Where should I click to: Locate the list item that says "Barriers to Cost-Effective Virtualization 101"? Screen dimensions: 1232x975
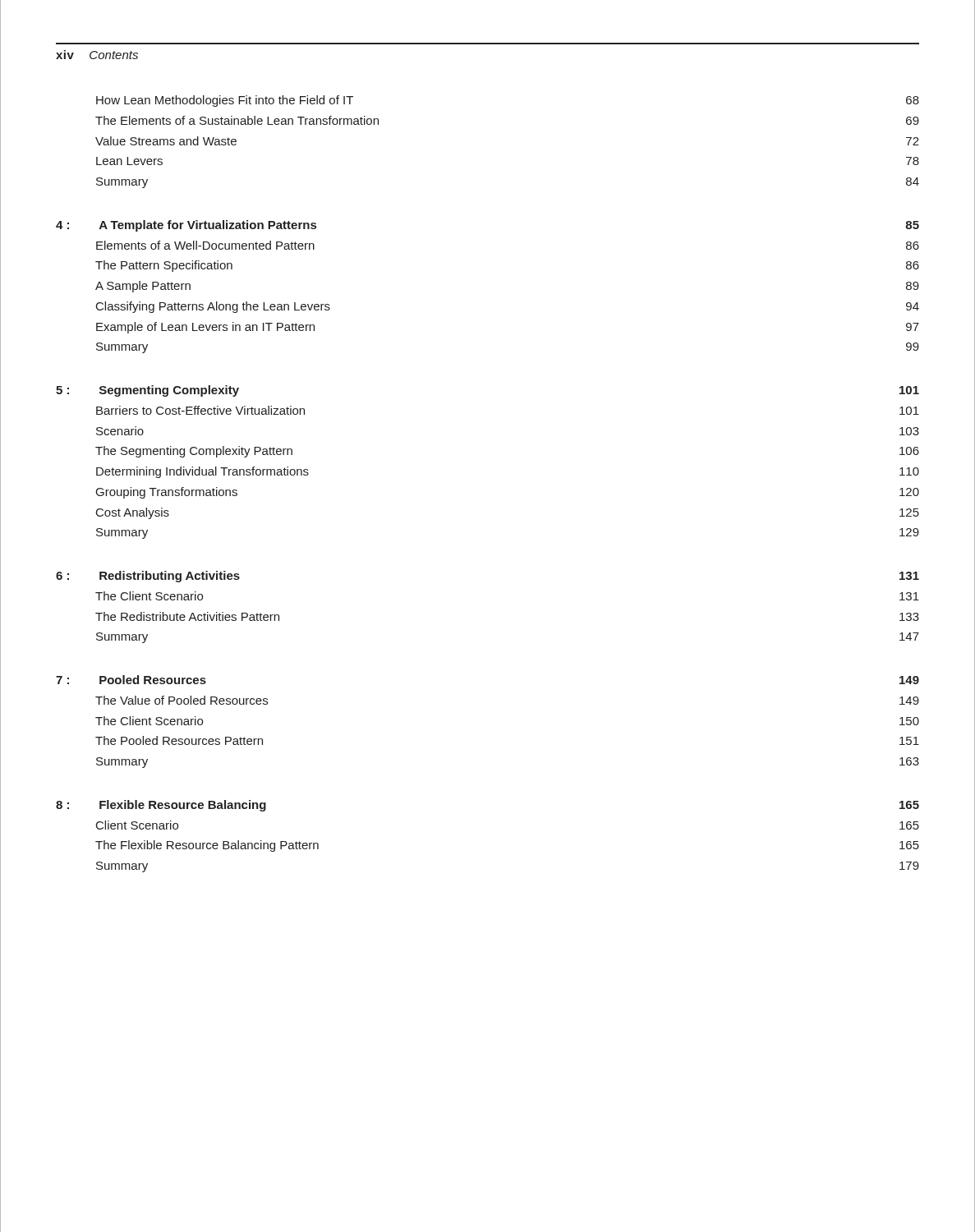[x=203, y=411]
